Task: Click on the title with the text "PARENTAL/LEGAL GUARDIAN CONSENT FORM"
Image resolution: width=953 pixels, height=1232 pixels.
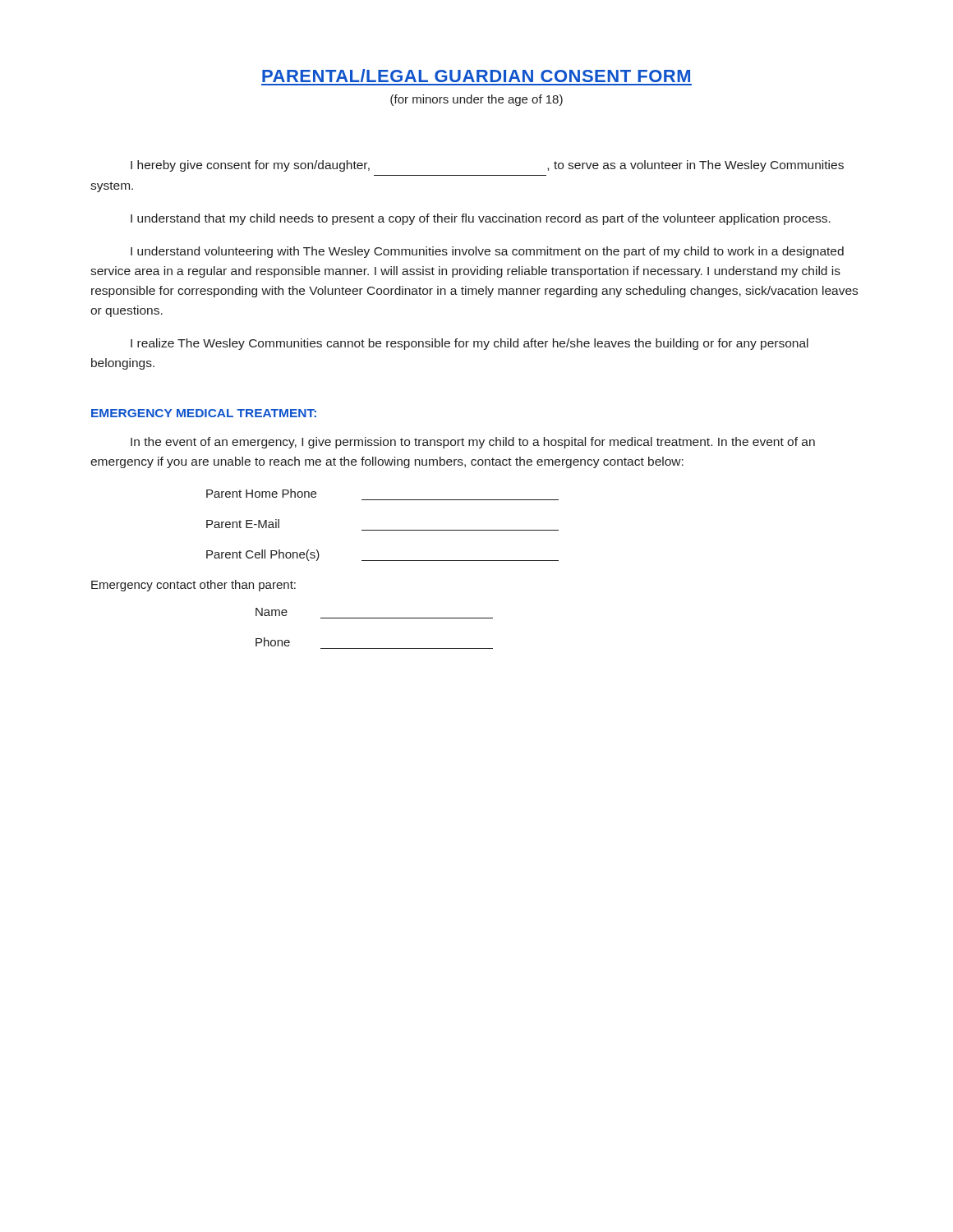Action: [476, 76]
